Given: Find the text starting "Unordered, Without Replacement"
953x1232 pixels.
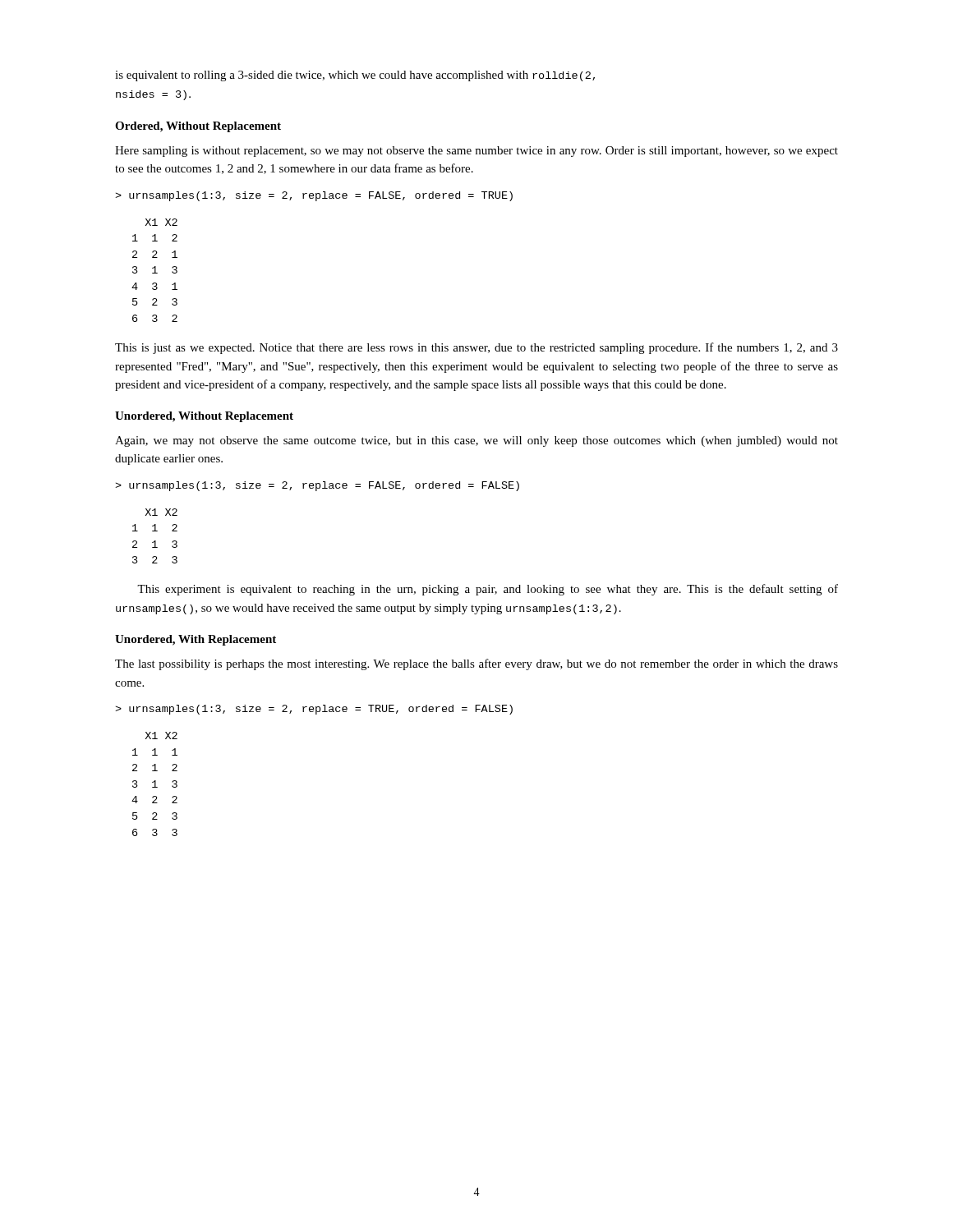Looking at the screenshot, I should (204, 415).
